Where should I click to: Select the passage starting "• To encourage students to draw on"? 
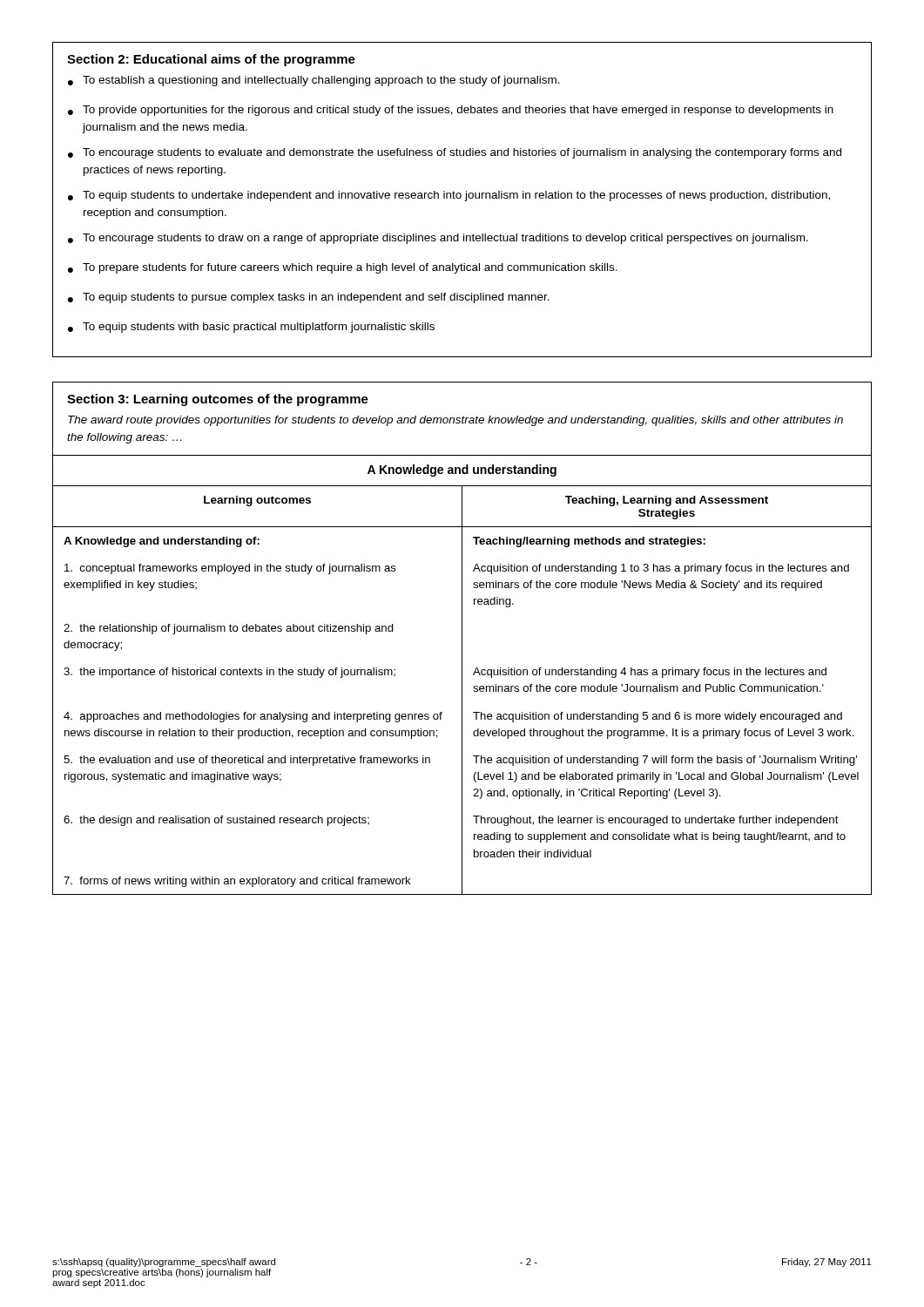(x=462, y=240)
